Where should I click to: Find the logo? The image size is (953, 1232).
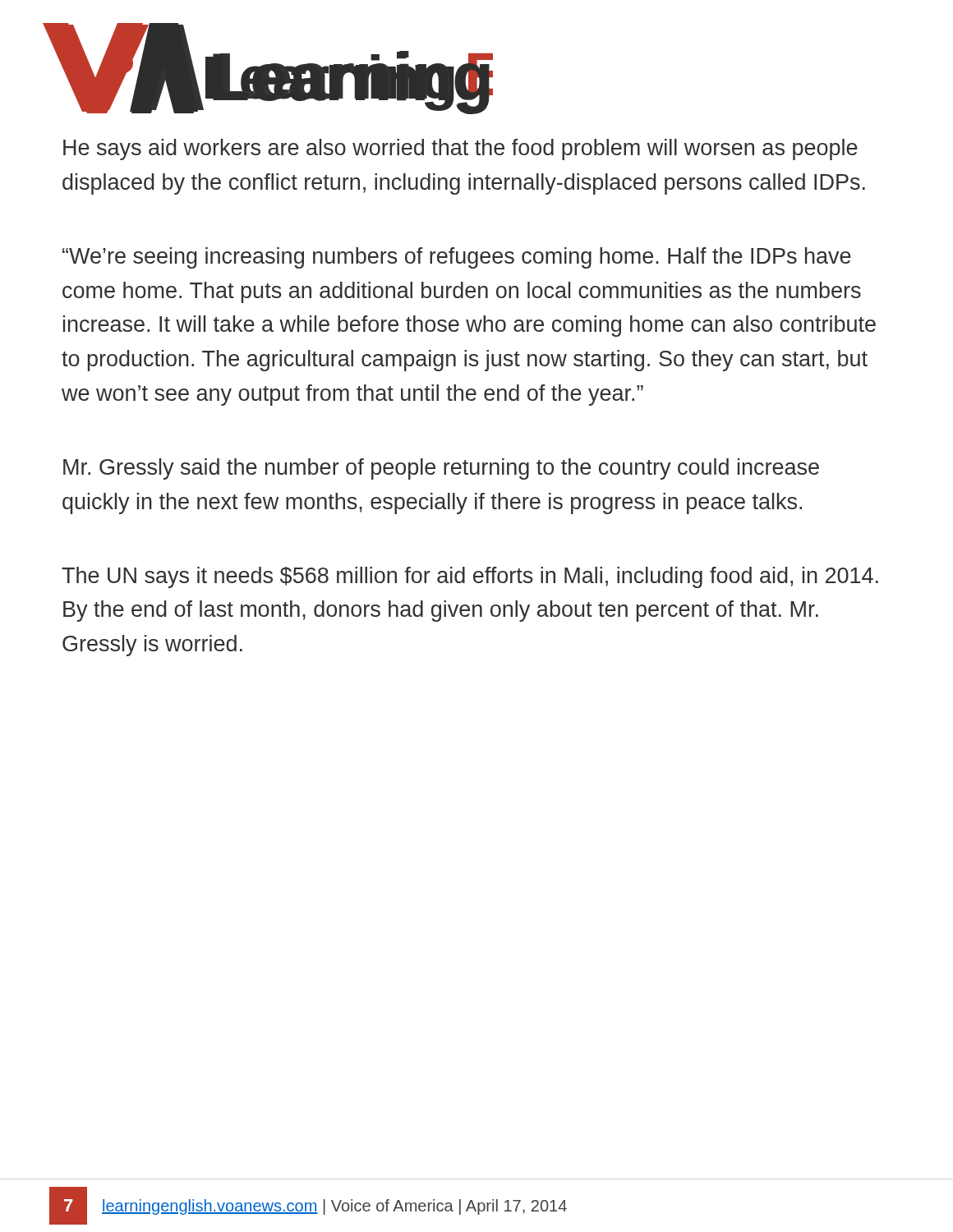tap(329, 69)
